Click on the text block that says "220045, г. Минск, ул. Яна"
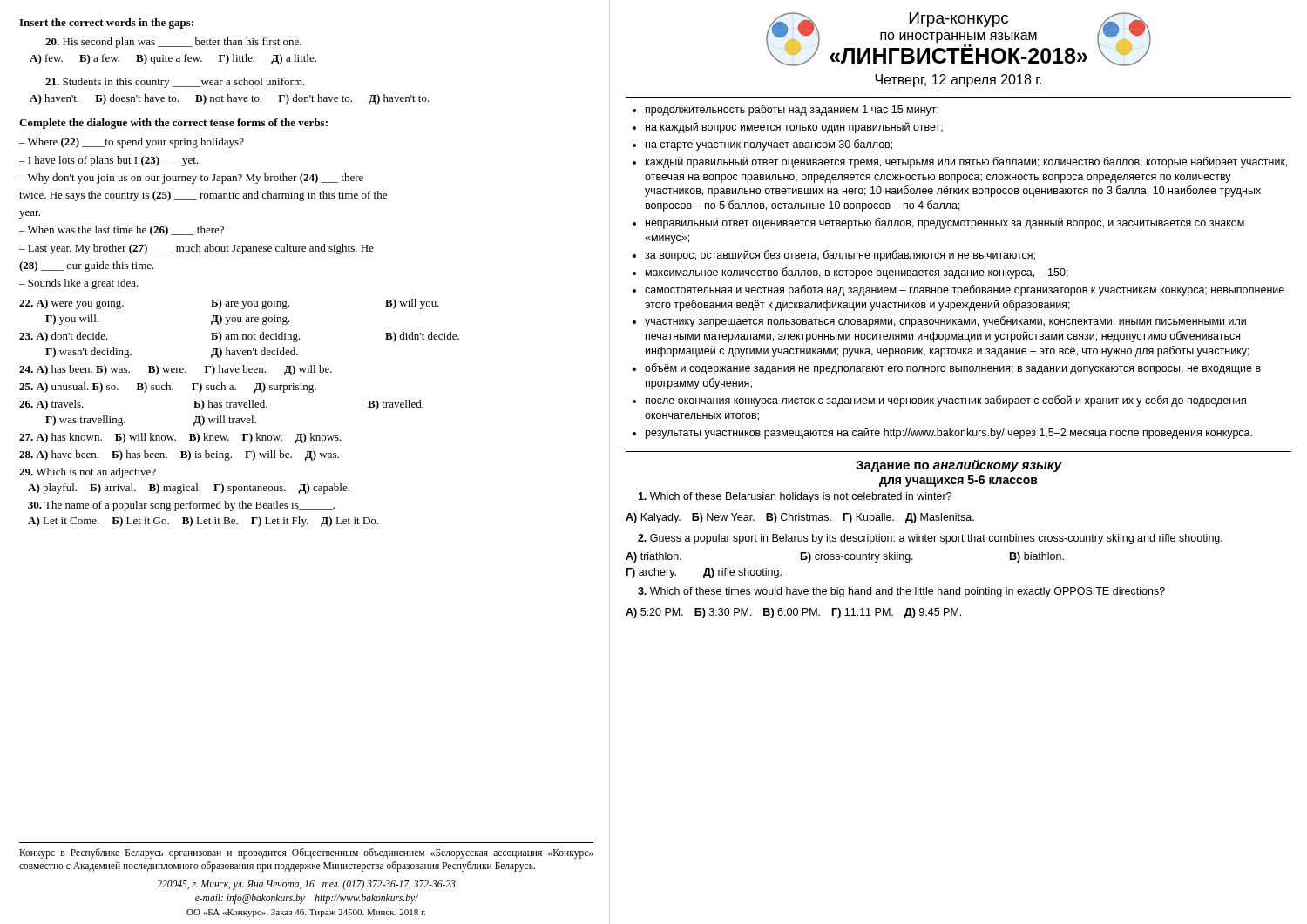 point(306,891)
